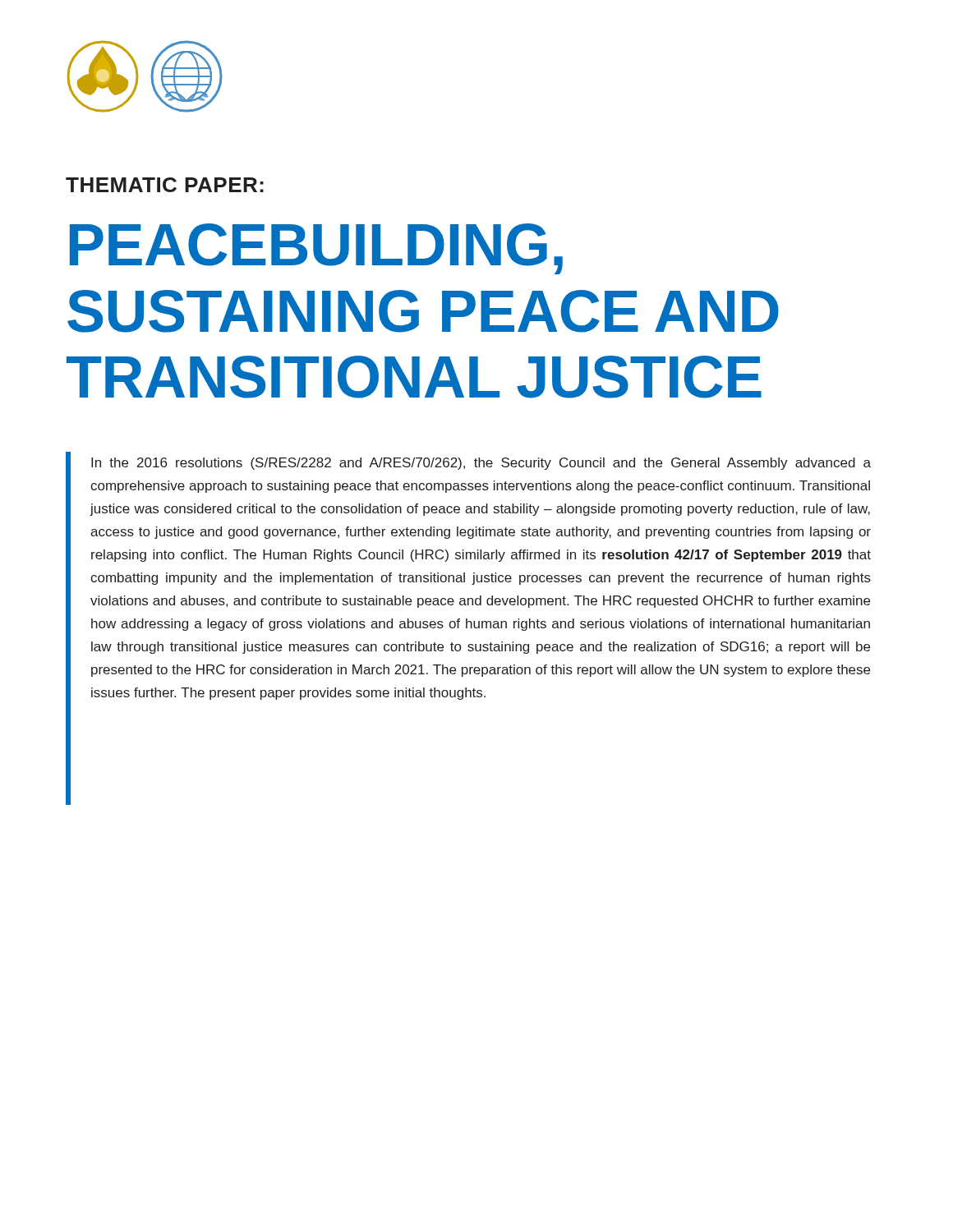Find the logo
Image resolution: width=953 pixels, height=1232 pixels.
point(145,76)
